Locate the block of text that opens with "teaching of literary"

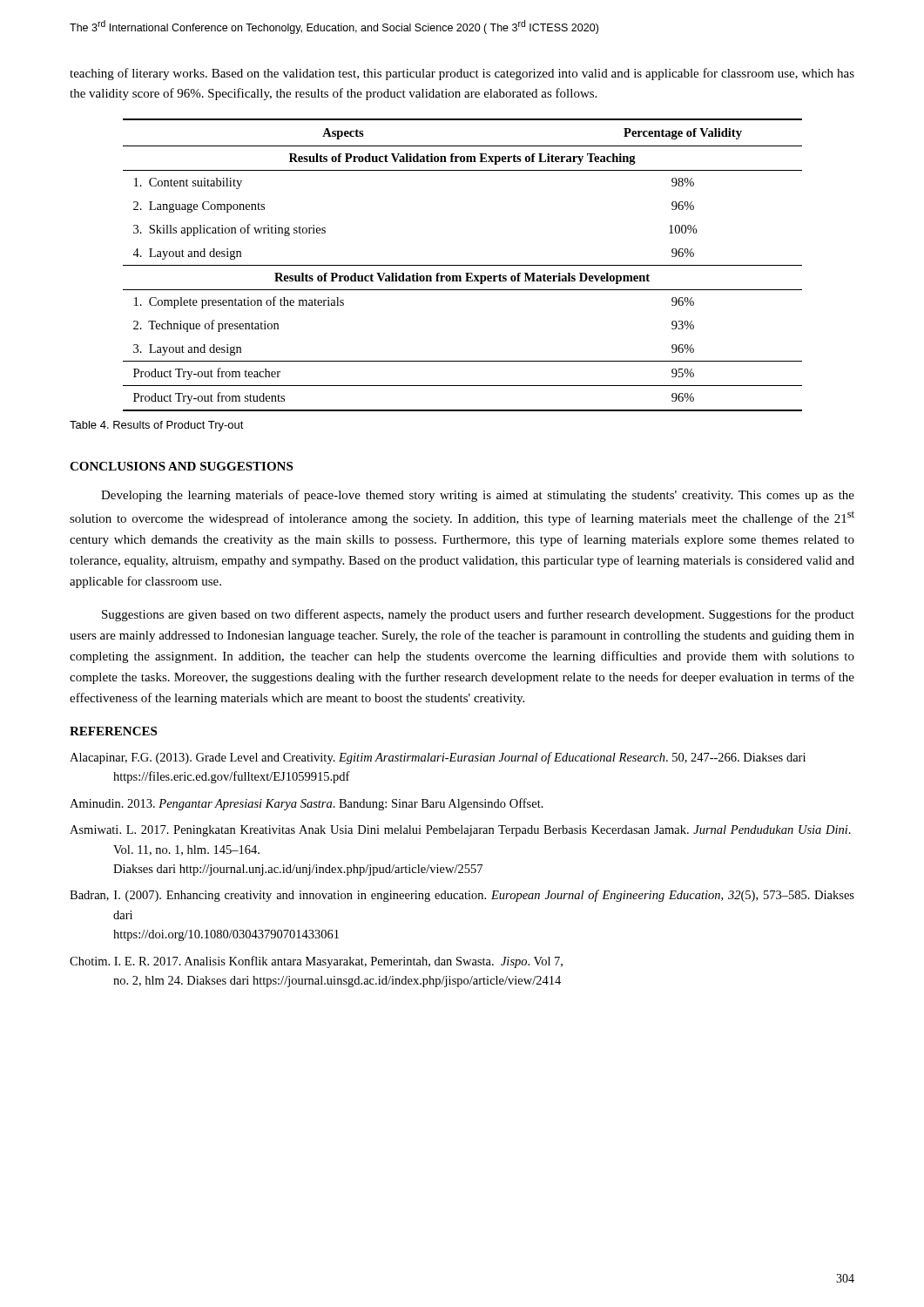(462, 83)
